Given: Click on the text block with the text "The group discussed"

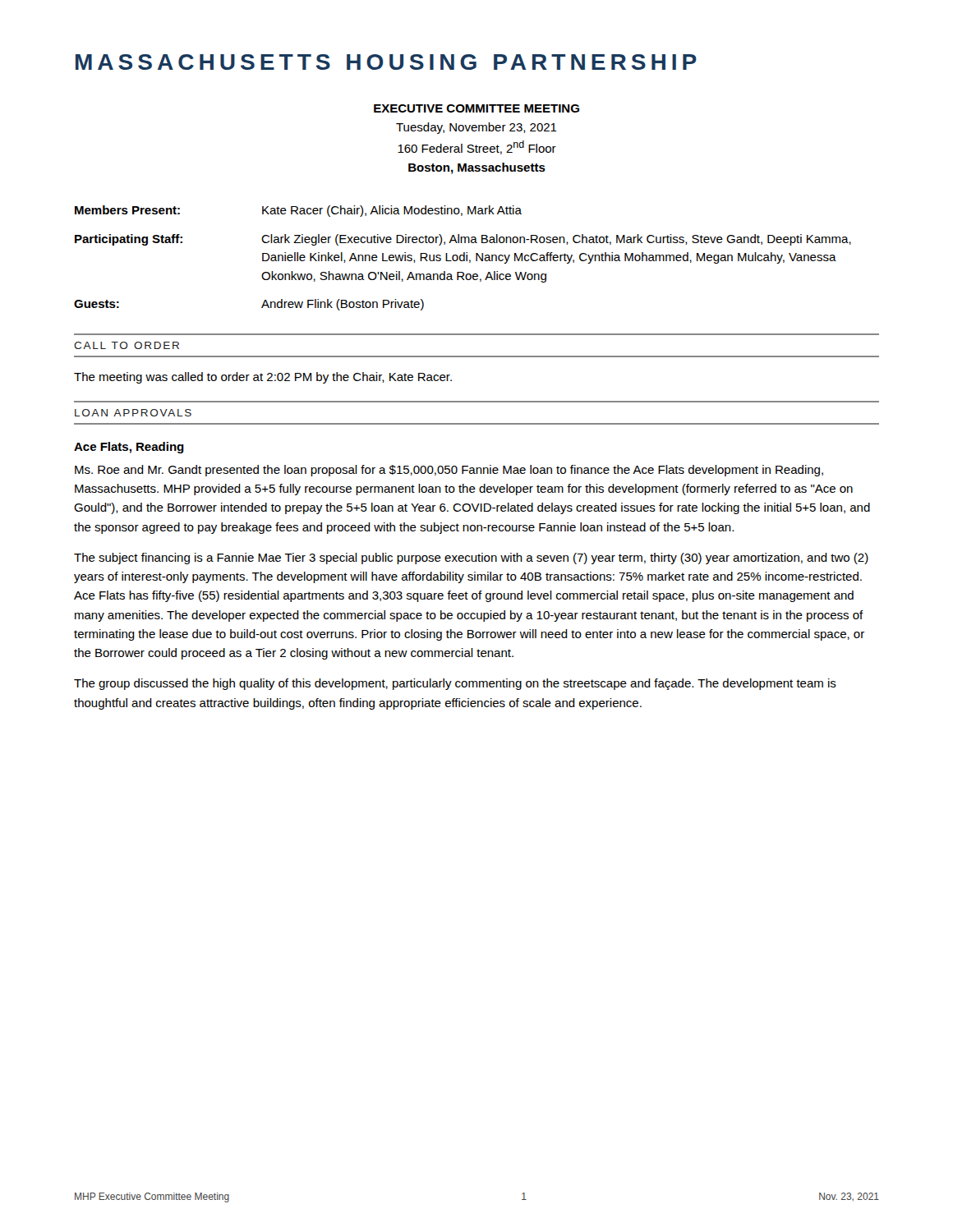Looking at the screenshot, I should click(x=455, y=693).
